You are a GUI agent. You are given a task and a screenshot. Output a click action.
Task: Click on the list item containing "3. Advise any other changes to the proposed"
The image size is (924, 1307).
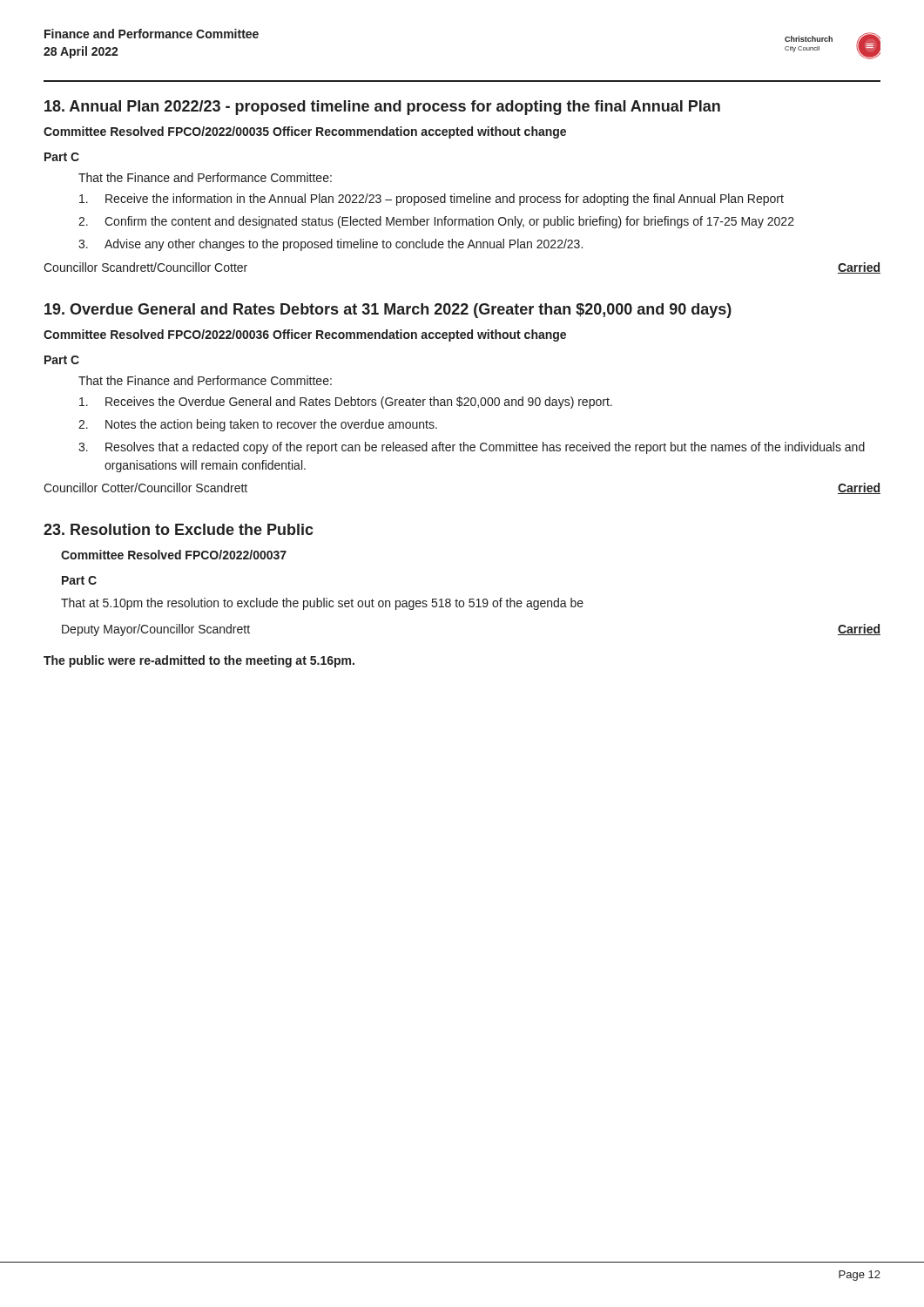[x=479, y=245]
